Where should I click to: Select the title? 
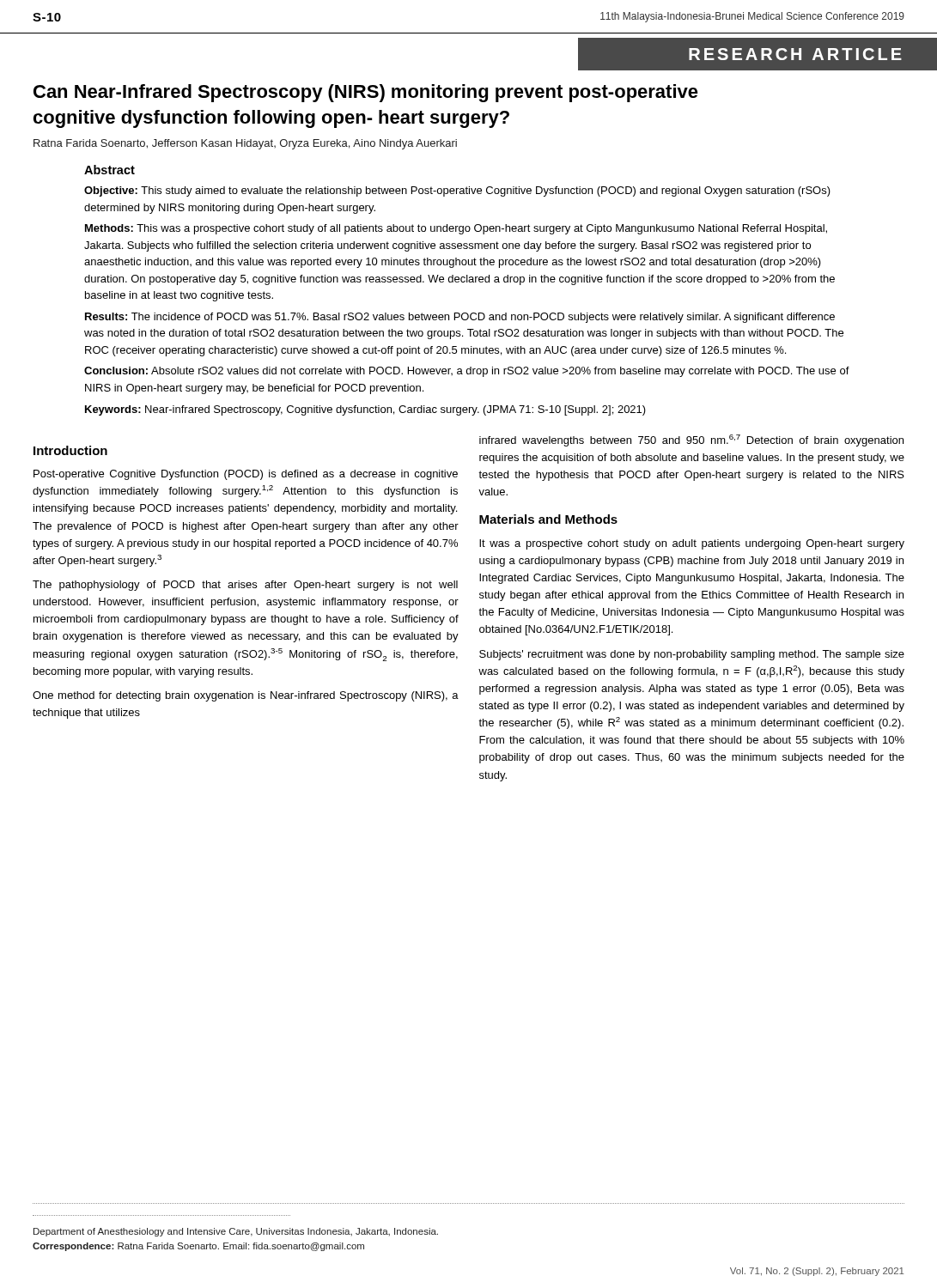tap(365, 104)
